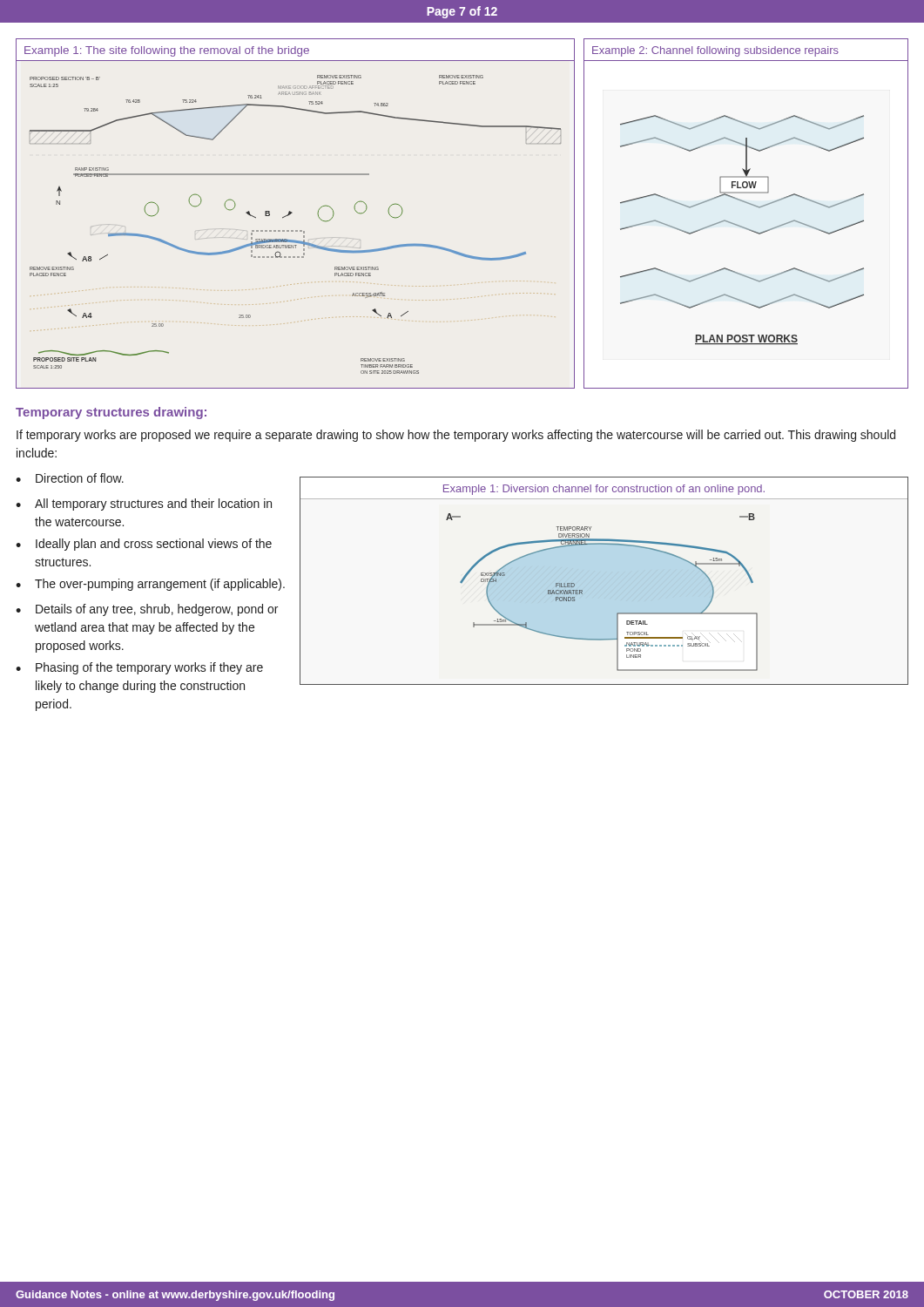Click on the list item containing "• Details of any tree, shrub, hedgerow,"
The width and height of the screenshot is (924, 1307).
point(151,628)
